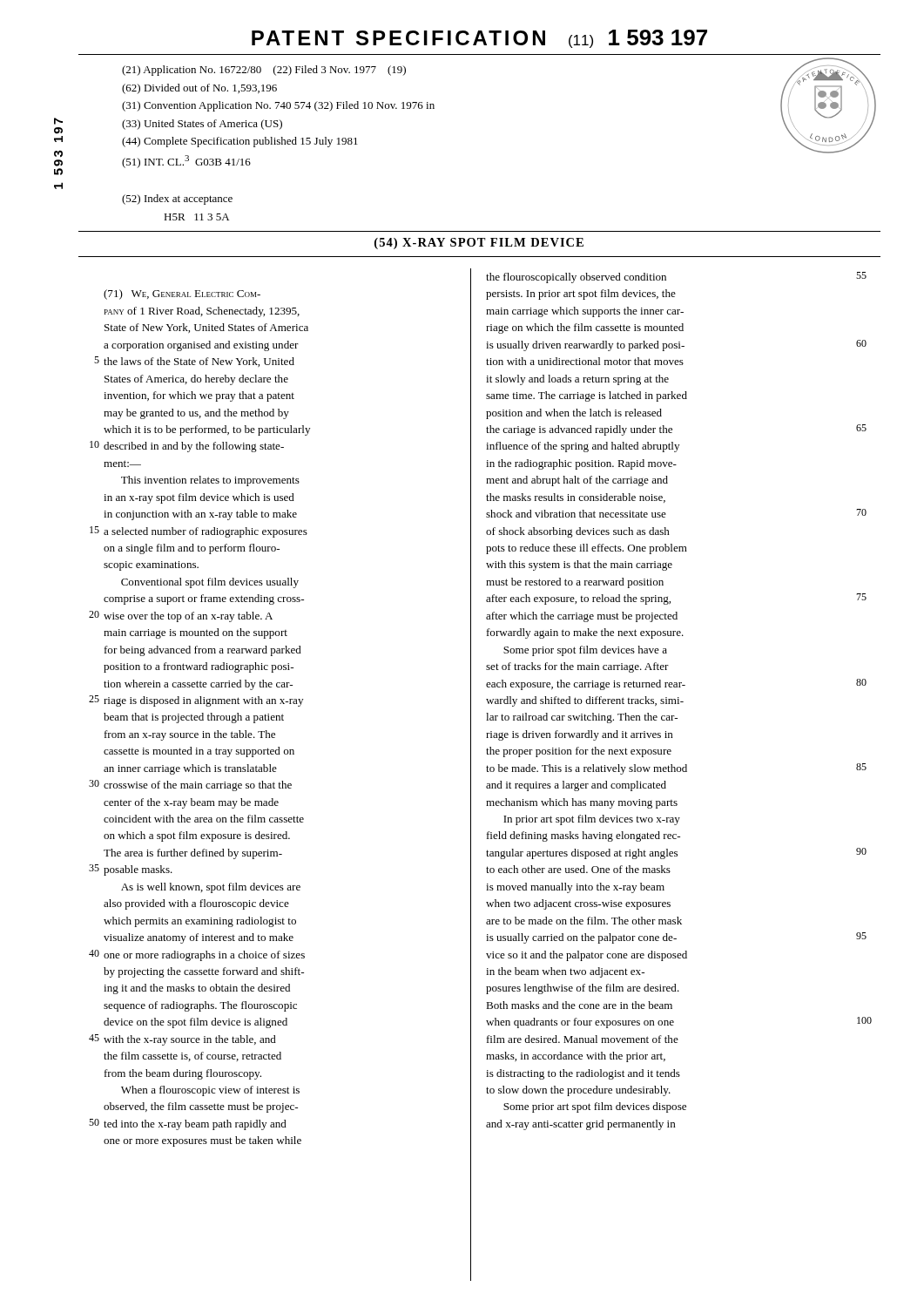Select the text block that reads "(52) Index at acceptance H5R 11"

point(177,208)
